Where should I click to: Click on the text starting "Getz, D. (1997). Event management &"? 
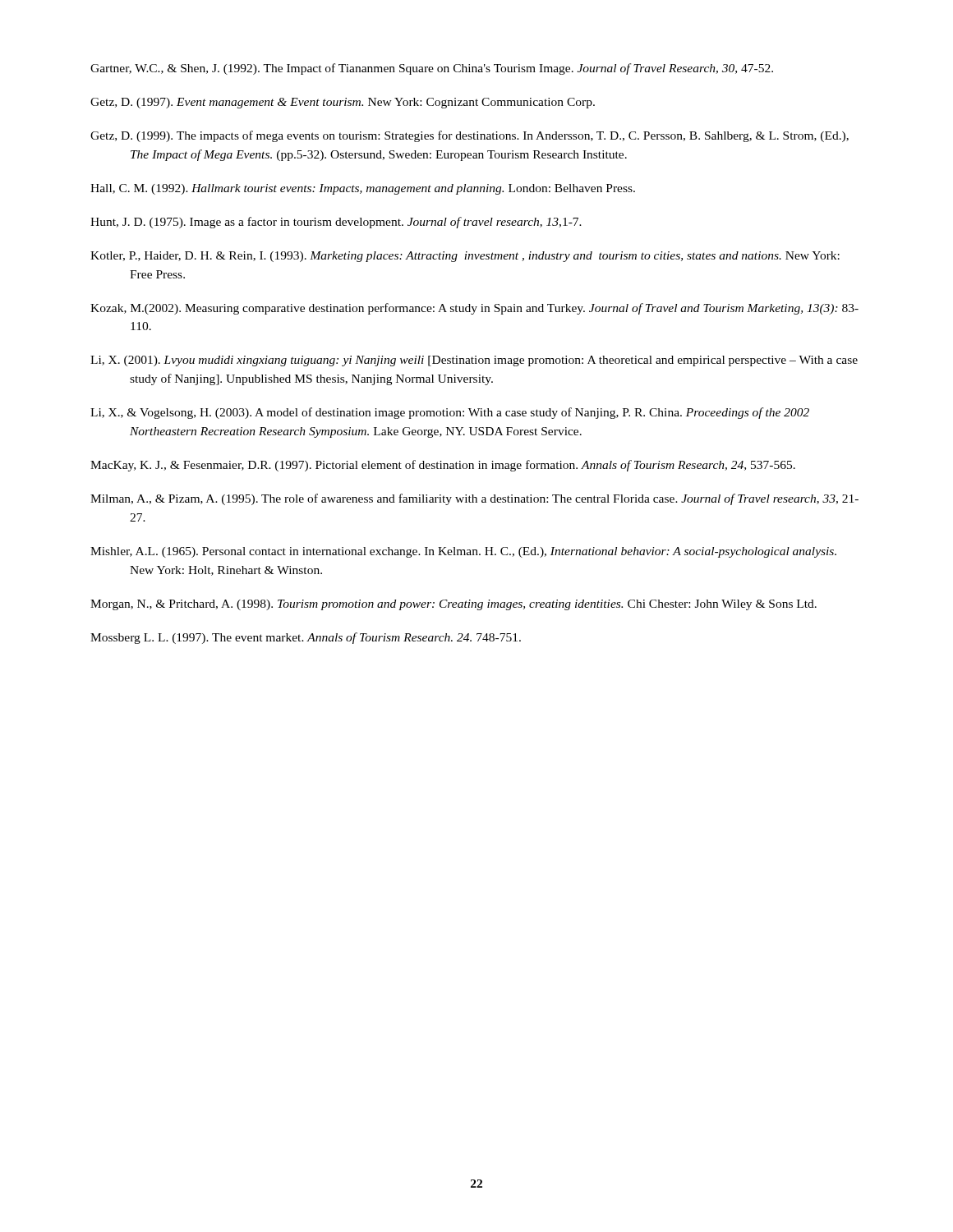click(x=343, y=101)
